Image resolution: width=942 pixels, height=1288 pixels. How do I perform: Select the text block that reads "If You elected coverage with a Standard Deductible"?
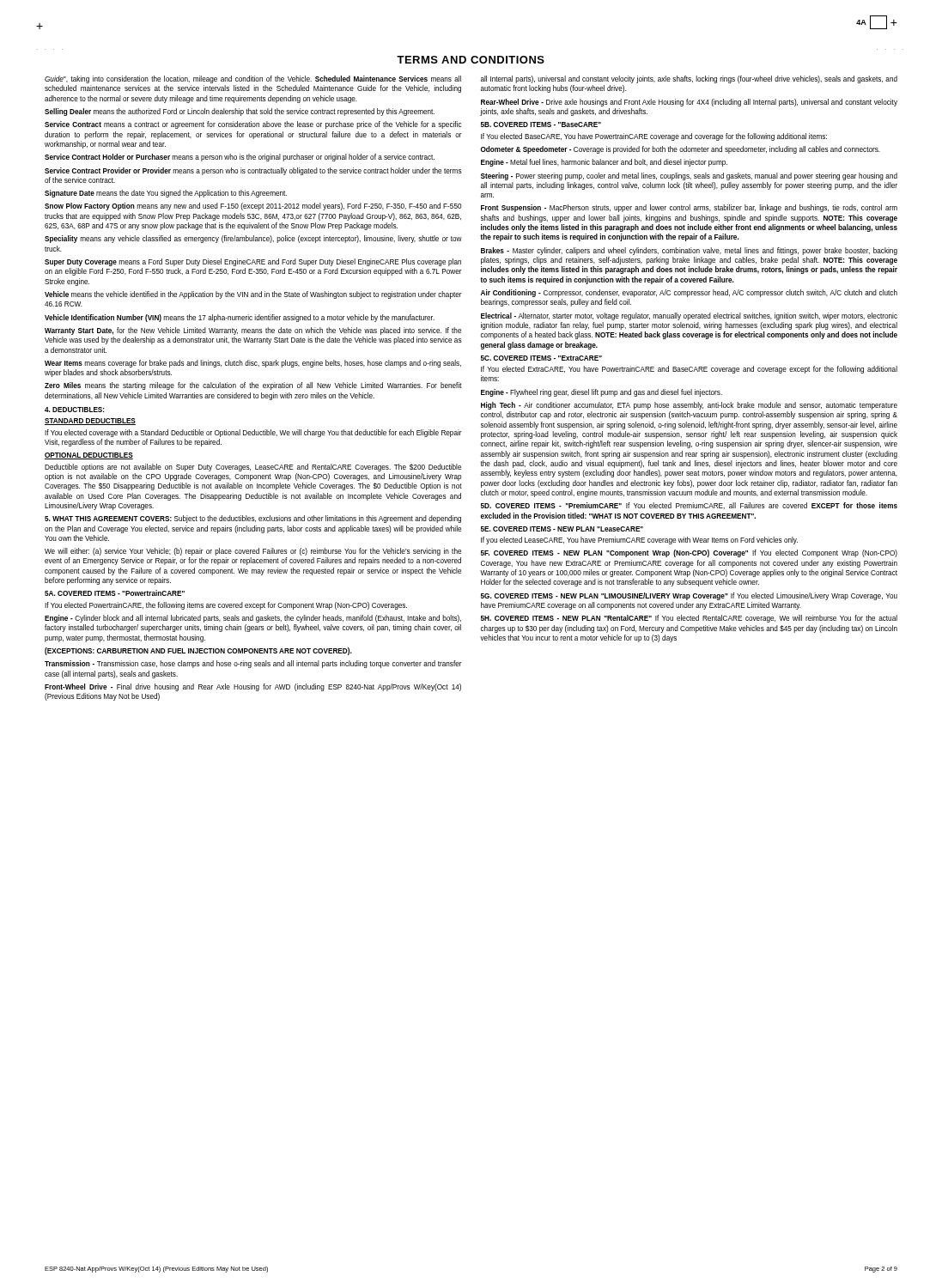(x=253, y=438)
